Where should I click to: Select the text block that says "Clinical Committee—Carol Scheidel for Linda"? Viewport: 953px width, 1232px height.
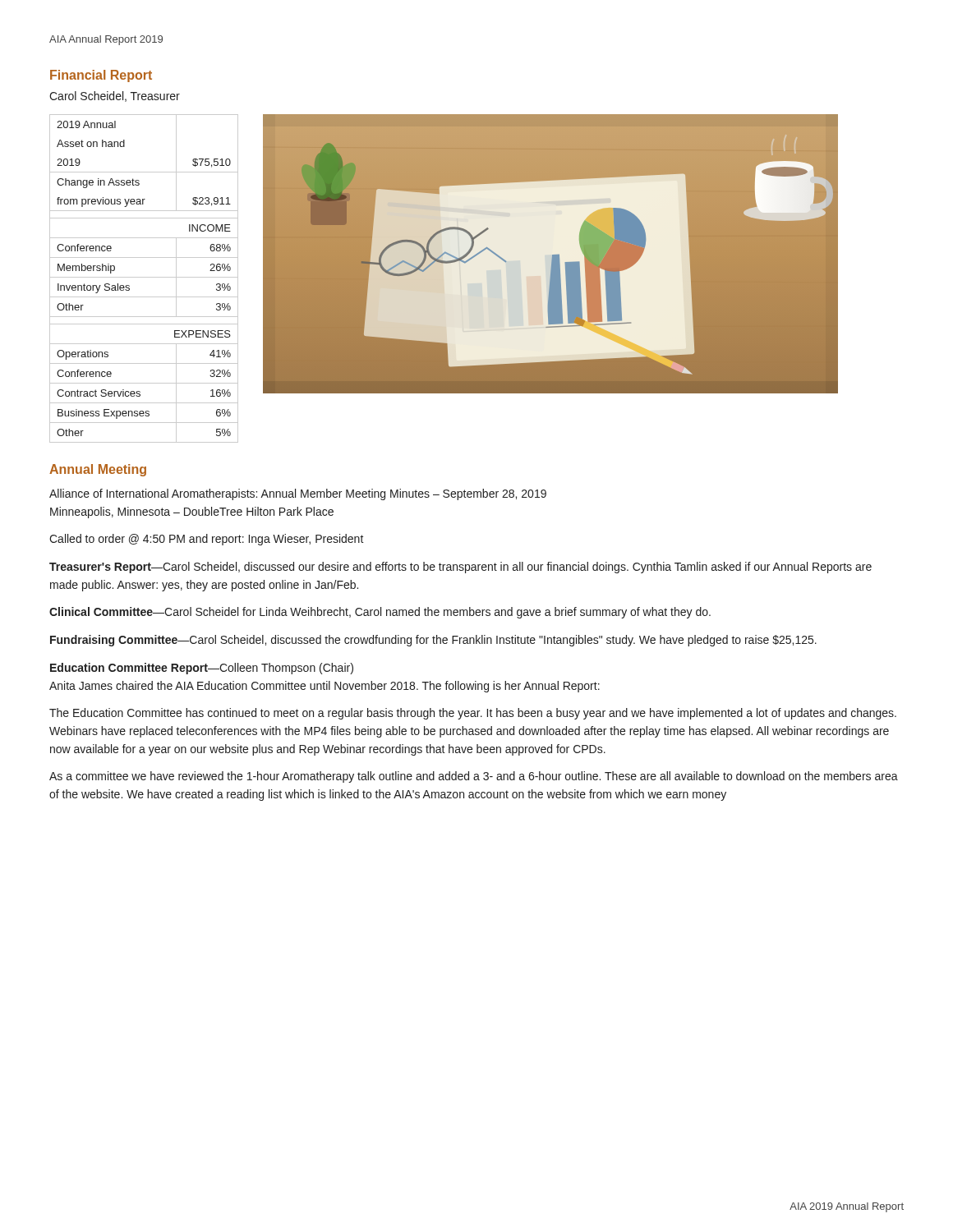coord(476,613)
